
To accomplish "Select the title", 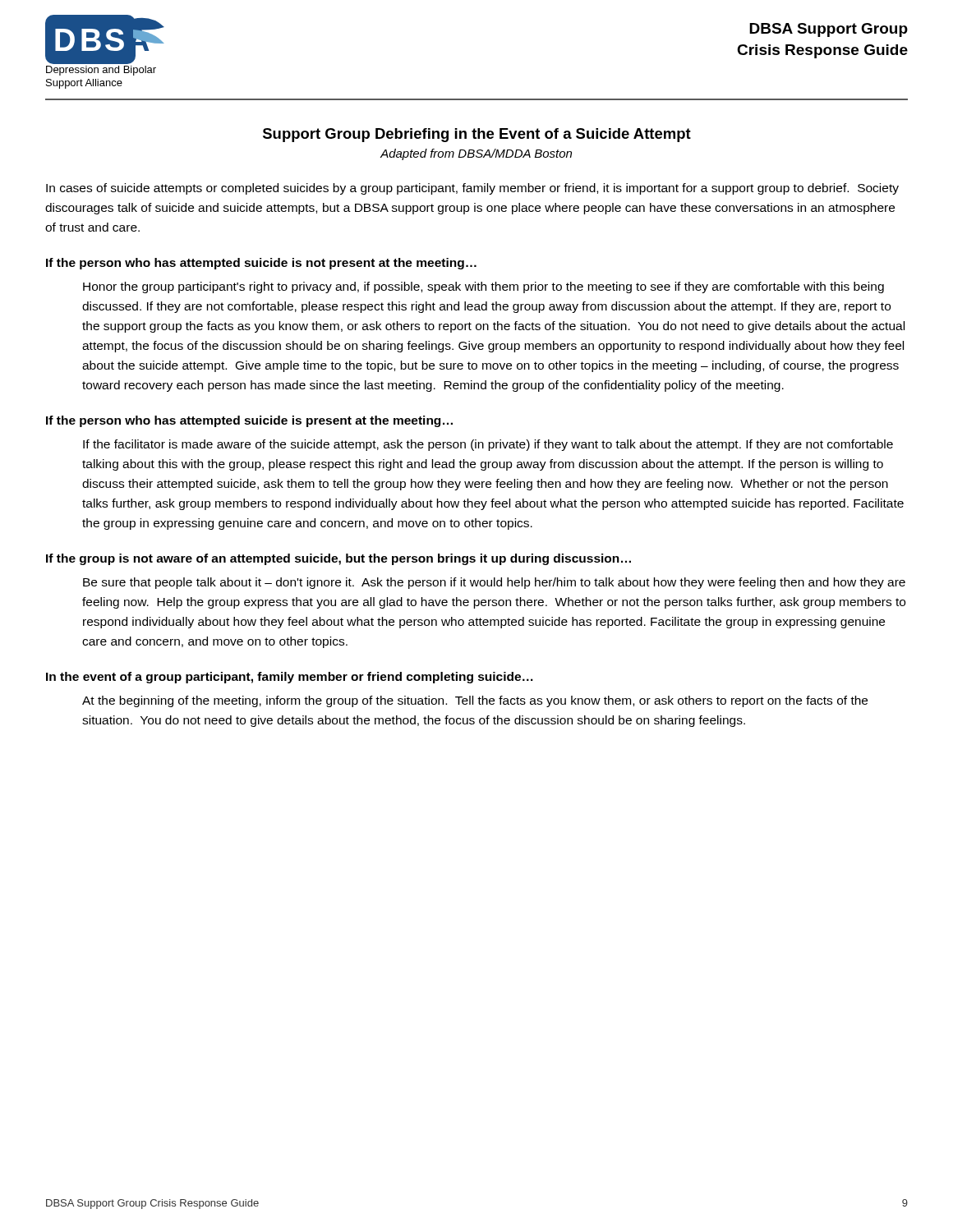I will pyautogui.click(x=476, y=133).
